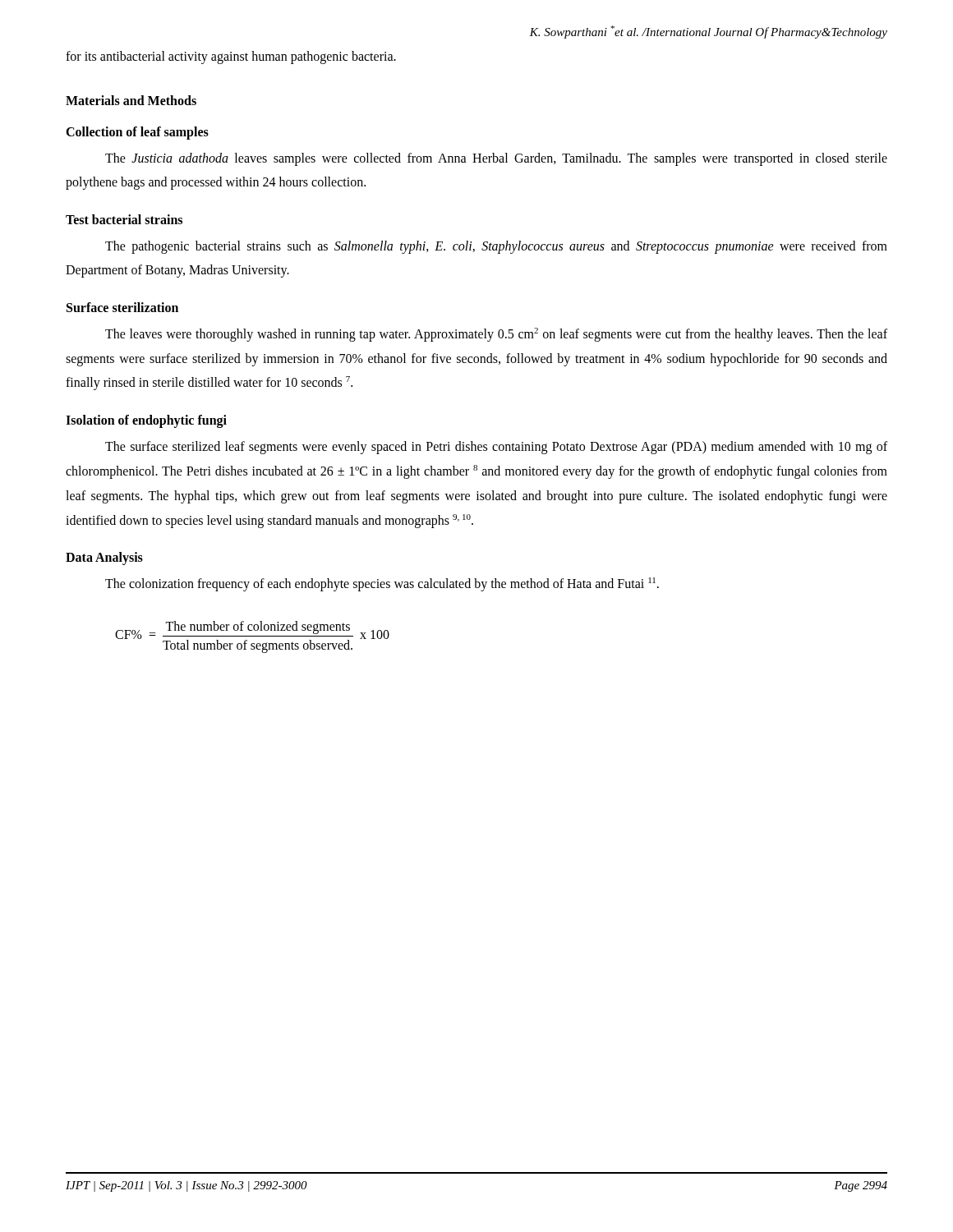The image size is (953, 1232).
Task: Find the block on this page that starts "The Justicia adathoda leaves"
Action: tap(476, 170)
